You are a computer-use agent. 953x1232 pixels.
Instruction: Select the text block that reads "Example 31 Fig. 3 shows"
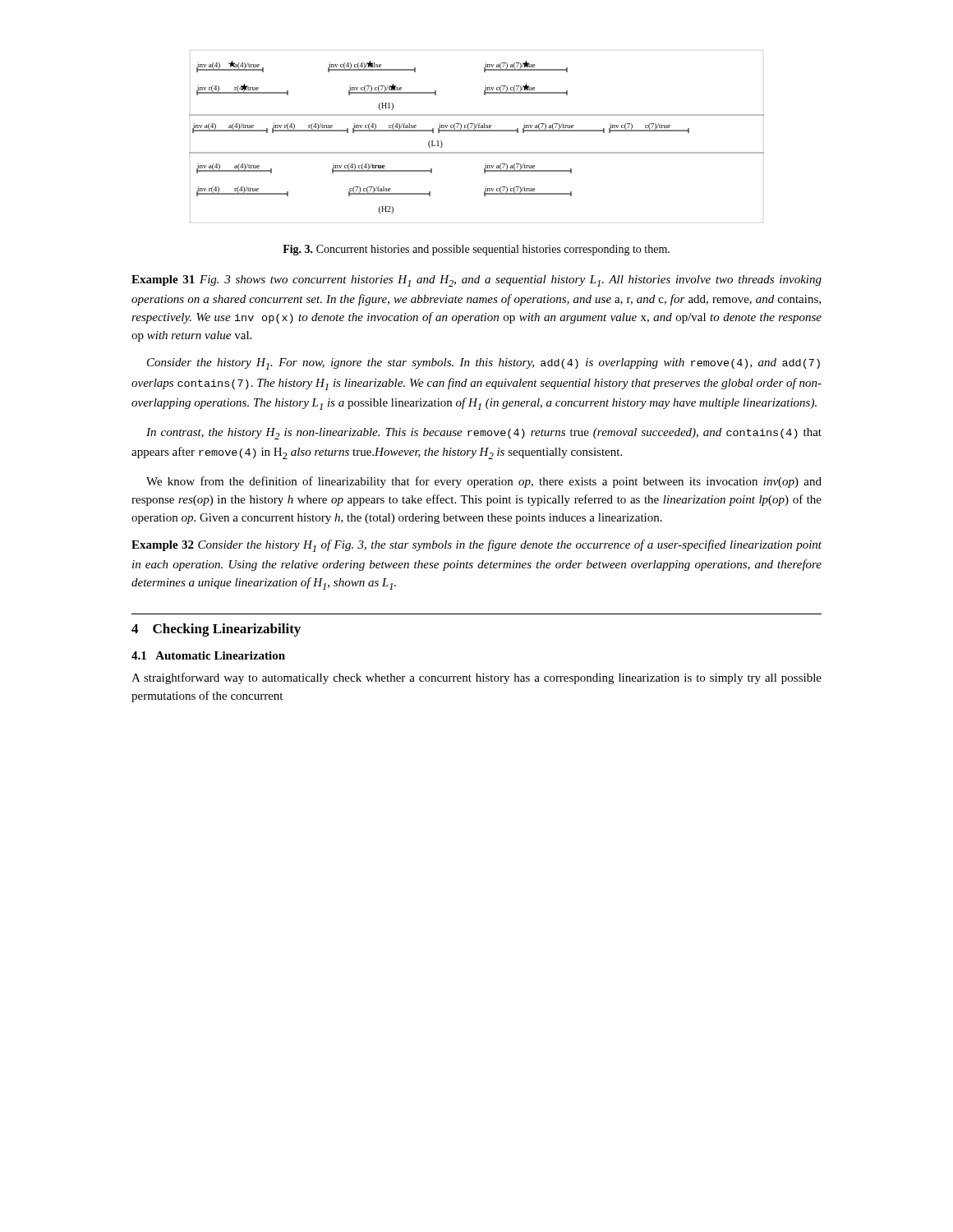tap(476, 308)
